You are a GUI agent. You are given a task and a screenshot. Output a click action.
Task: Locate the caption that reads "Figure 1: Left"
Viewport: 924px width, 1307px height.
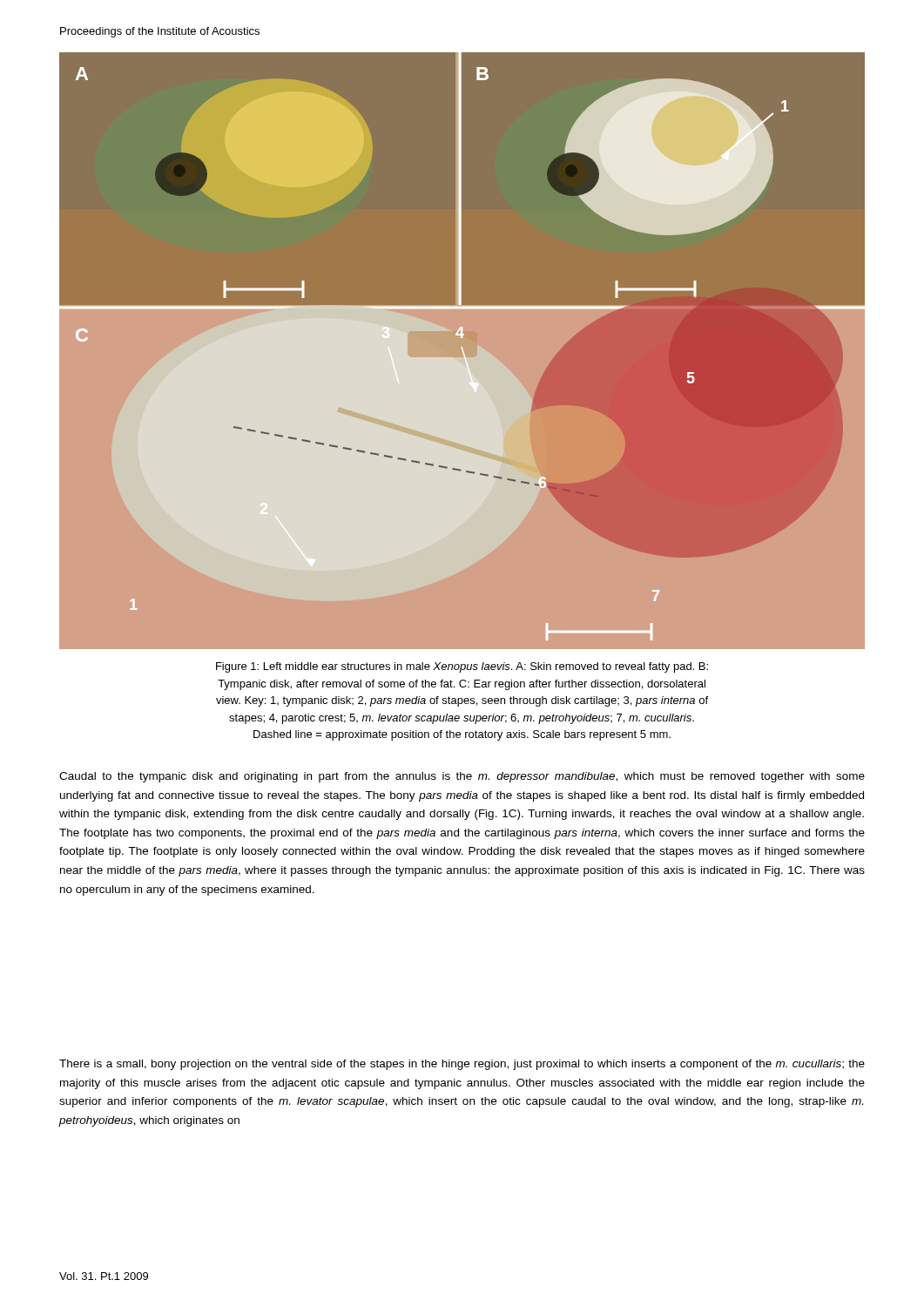pyautogui.click(x=462, y=700)
